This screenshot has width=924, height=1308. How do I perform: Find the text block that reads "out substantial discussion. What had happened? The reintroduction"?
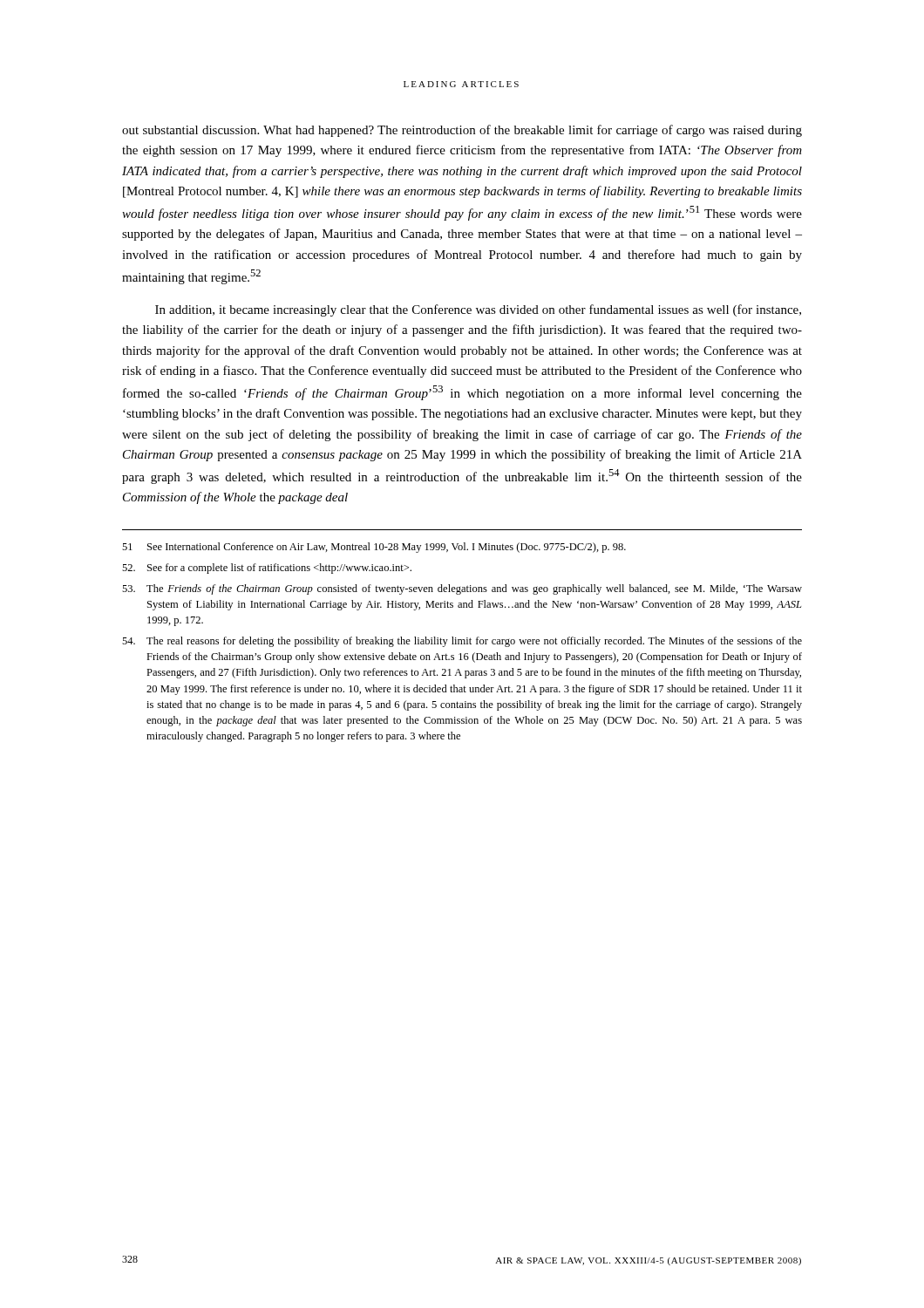click(462, 314)
